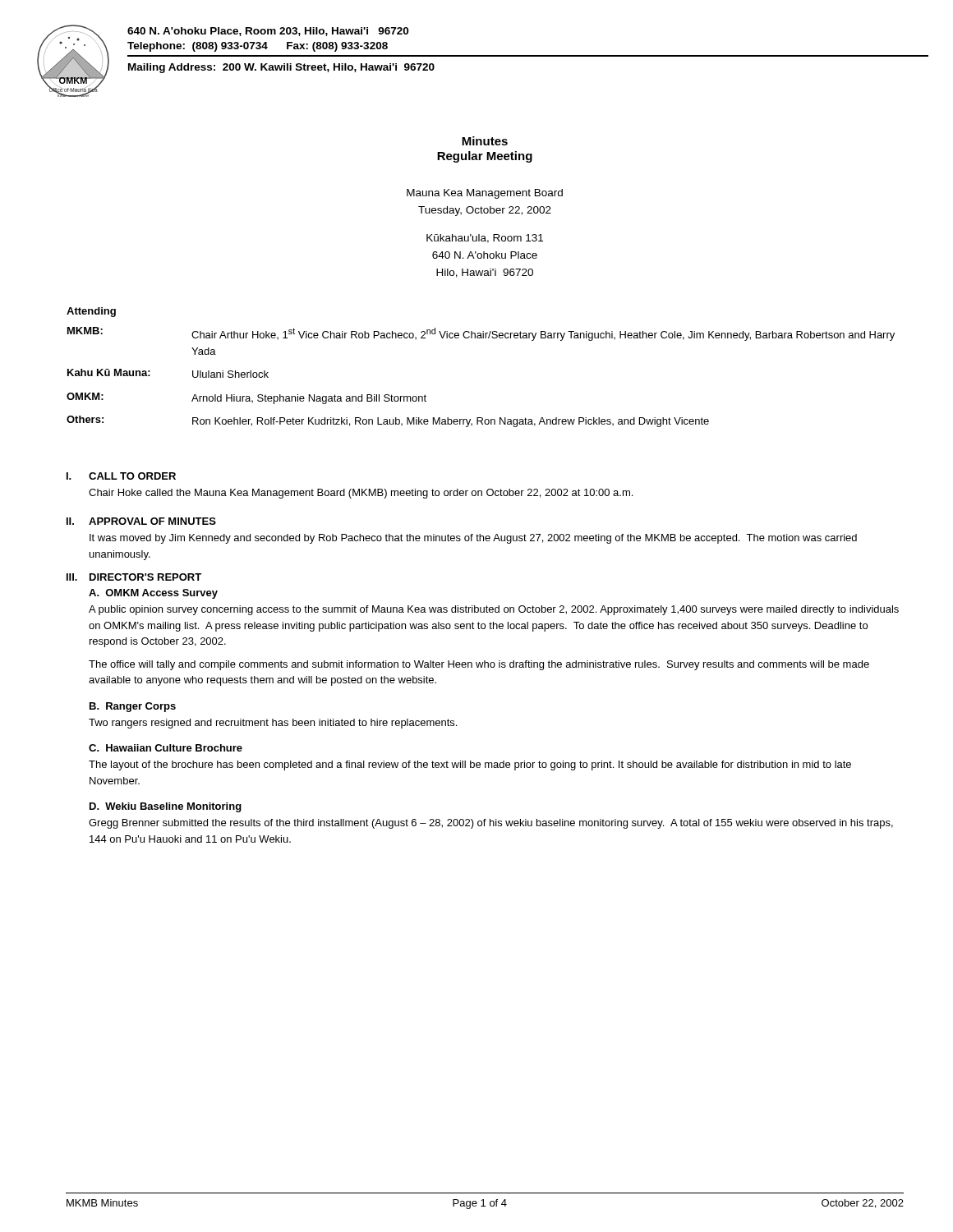The width and height of the screenshot is (953, 1232).
Task: Click on the text block that says "Gregg Brenner submitted the results of"
Action: point(491,831)
